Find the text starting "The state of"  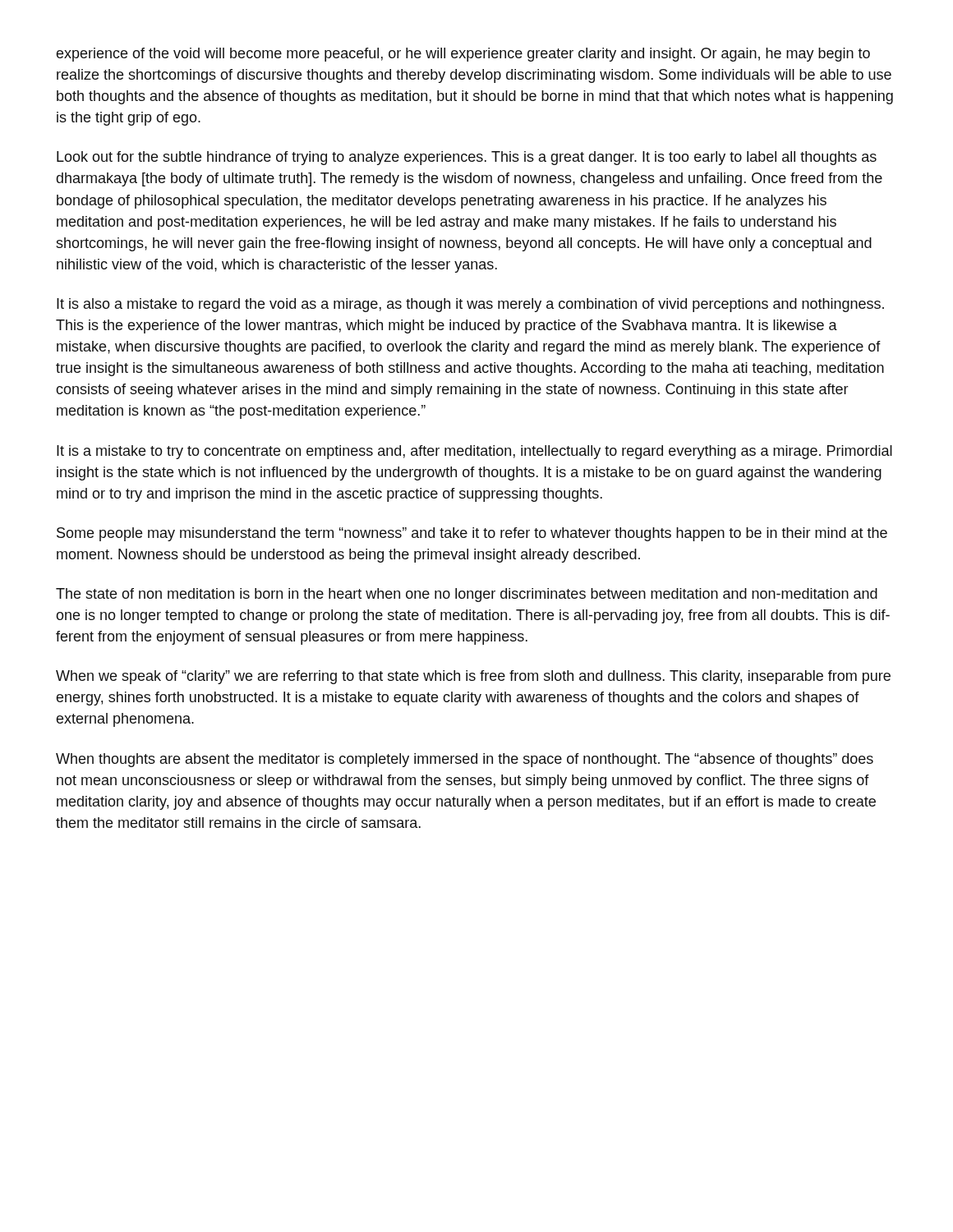[x=473, y=615]
